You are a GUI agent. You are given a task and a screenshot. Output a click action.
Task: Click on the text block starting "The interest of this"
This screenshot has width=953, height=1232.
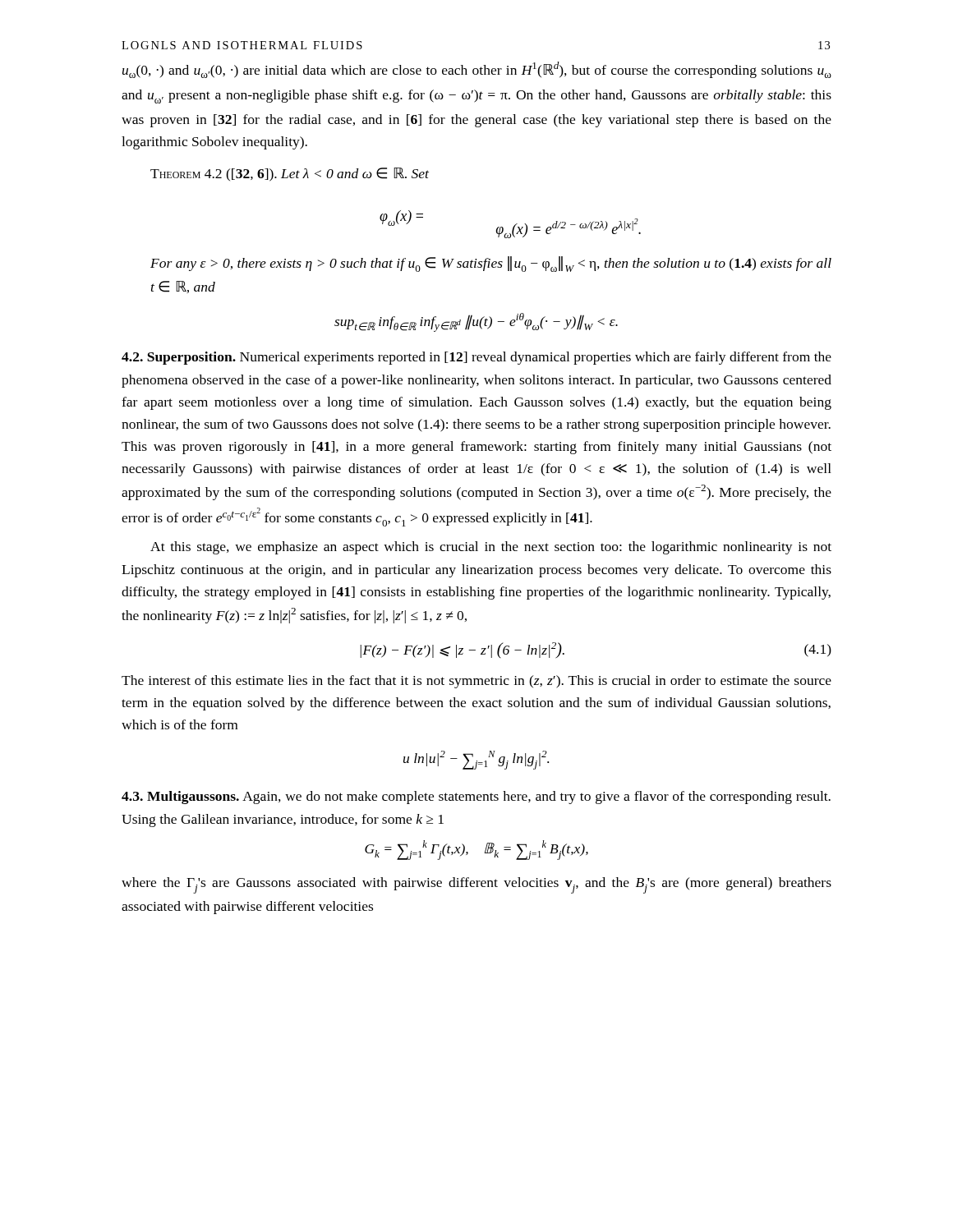coord(476,703)
